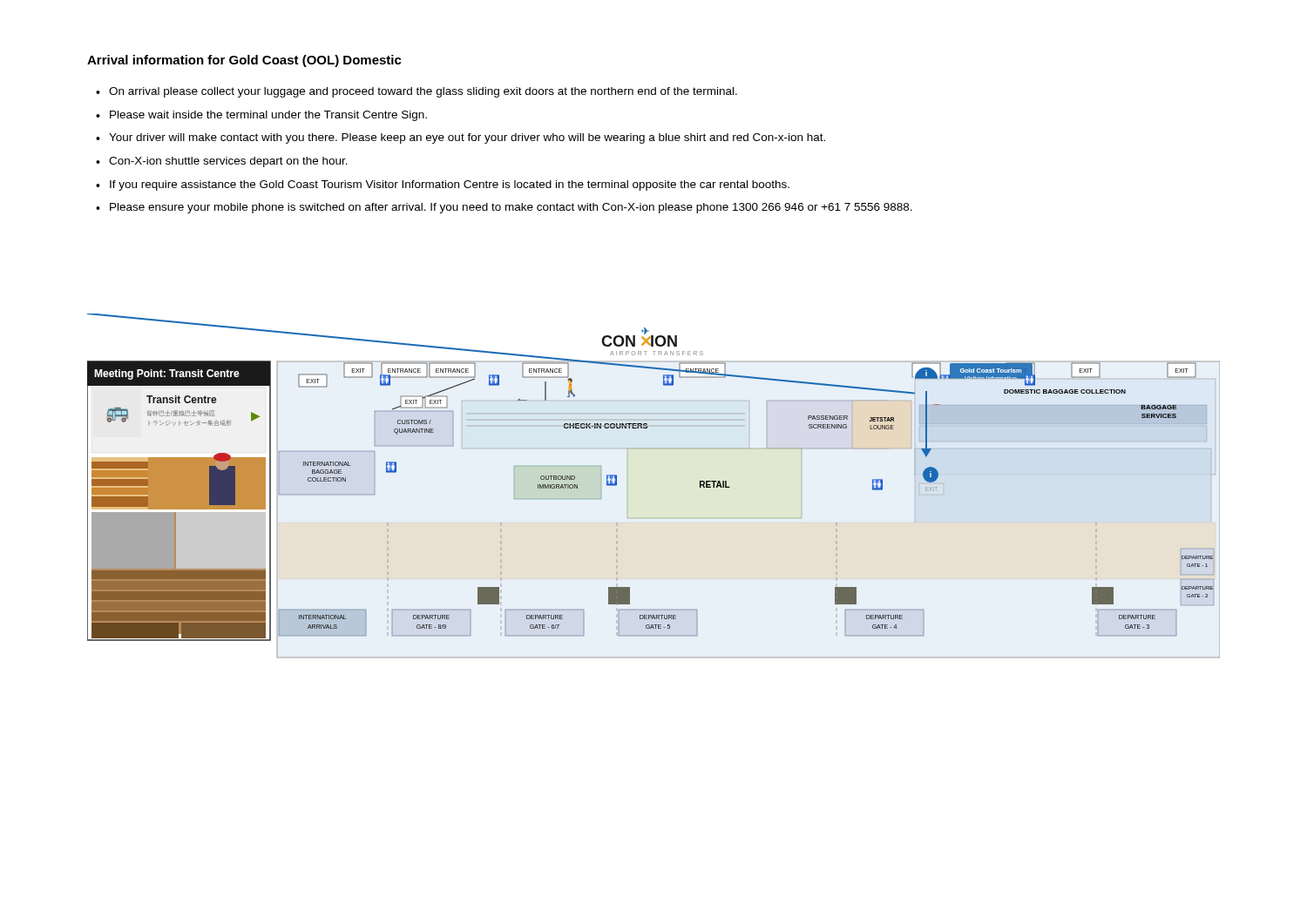Click on the list item containing "Please wait inside the terminal under the Transit"
Image resolution: width=1307 pixels, height=924 pixels.
click(268, 114)
